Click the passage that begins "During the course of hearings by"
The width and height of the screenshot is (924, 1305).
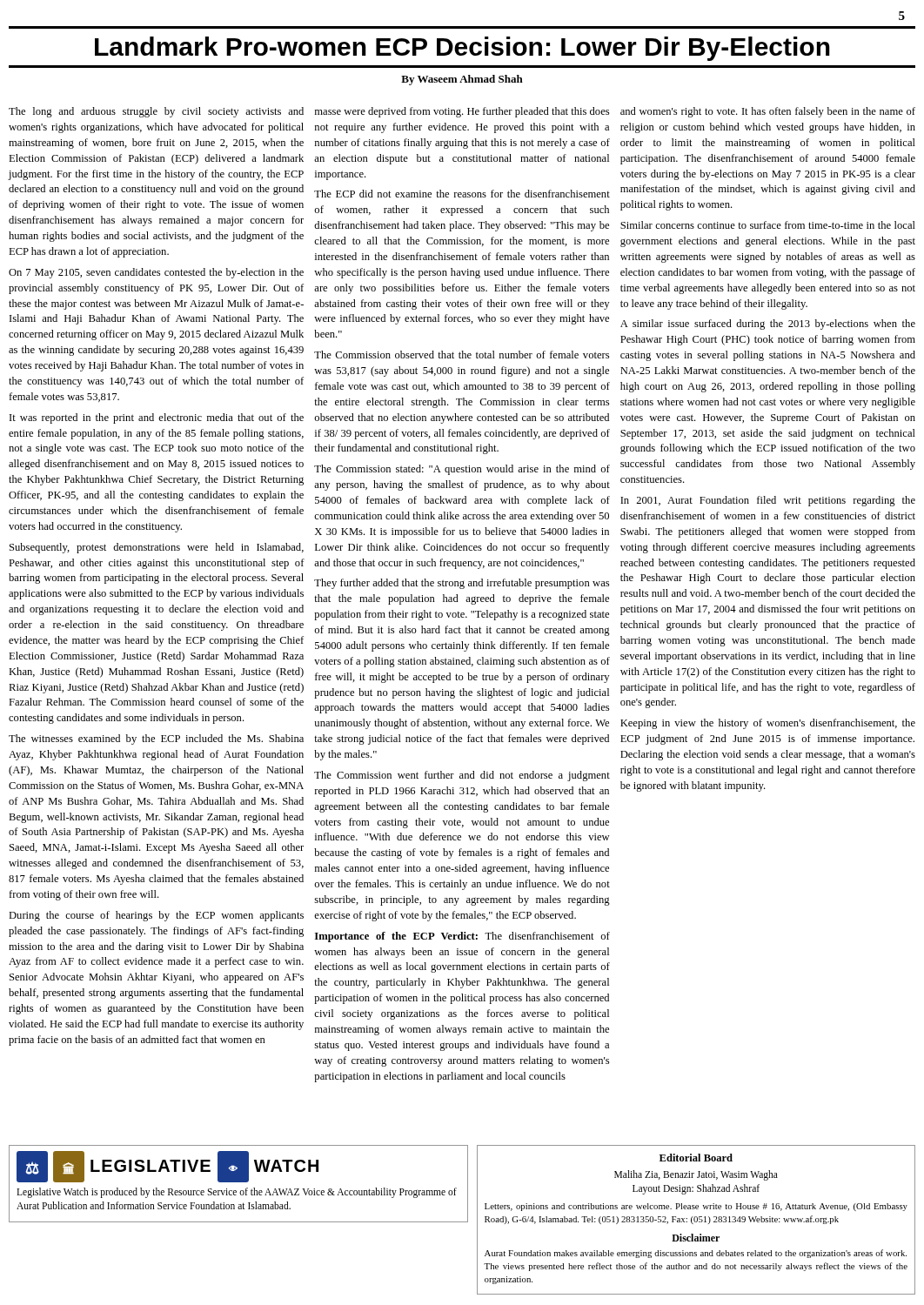click(x=156, y=978)
